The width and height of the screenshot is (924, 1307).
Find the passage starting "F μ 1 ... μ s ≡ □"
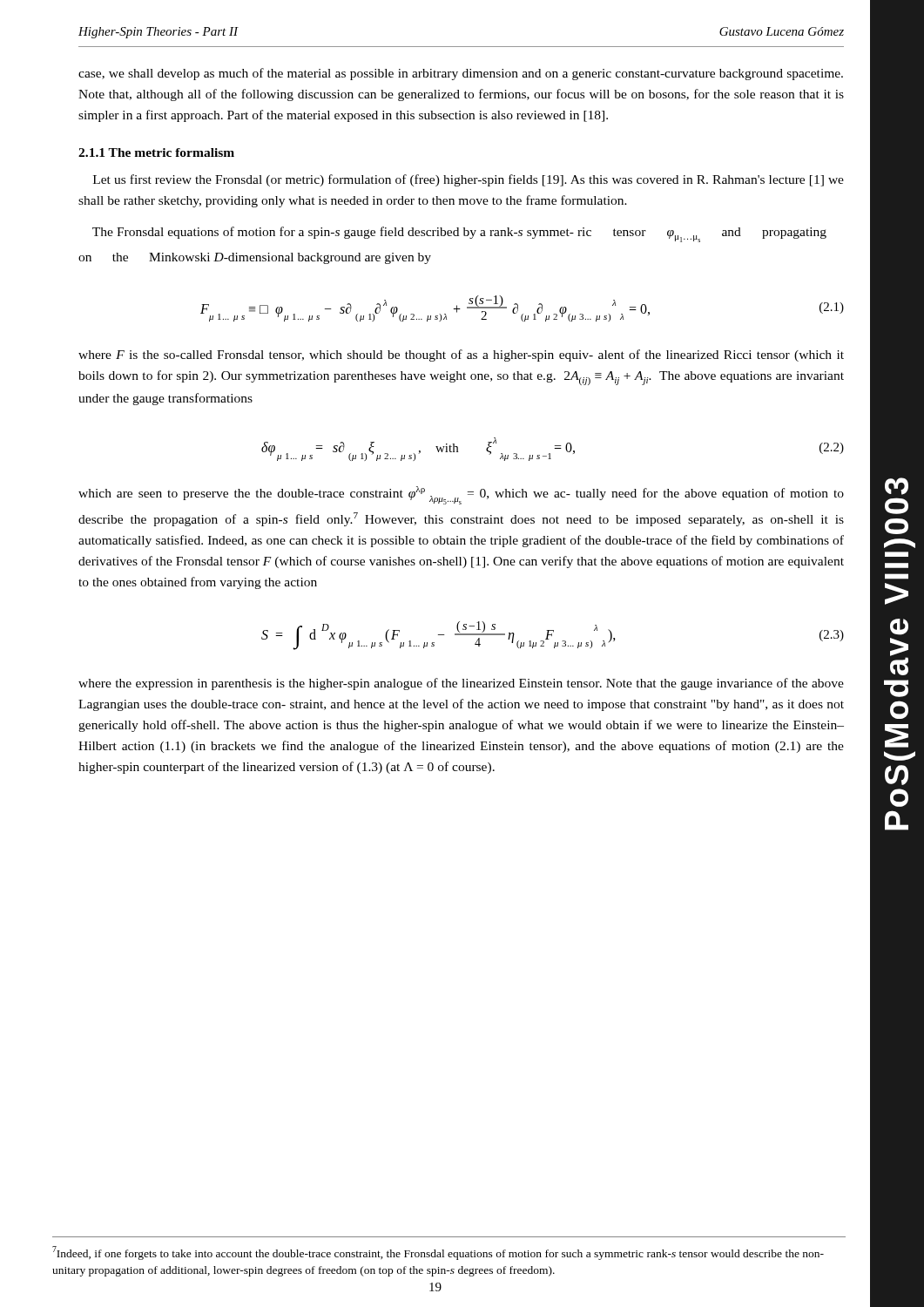[518, 307]
